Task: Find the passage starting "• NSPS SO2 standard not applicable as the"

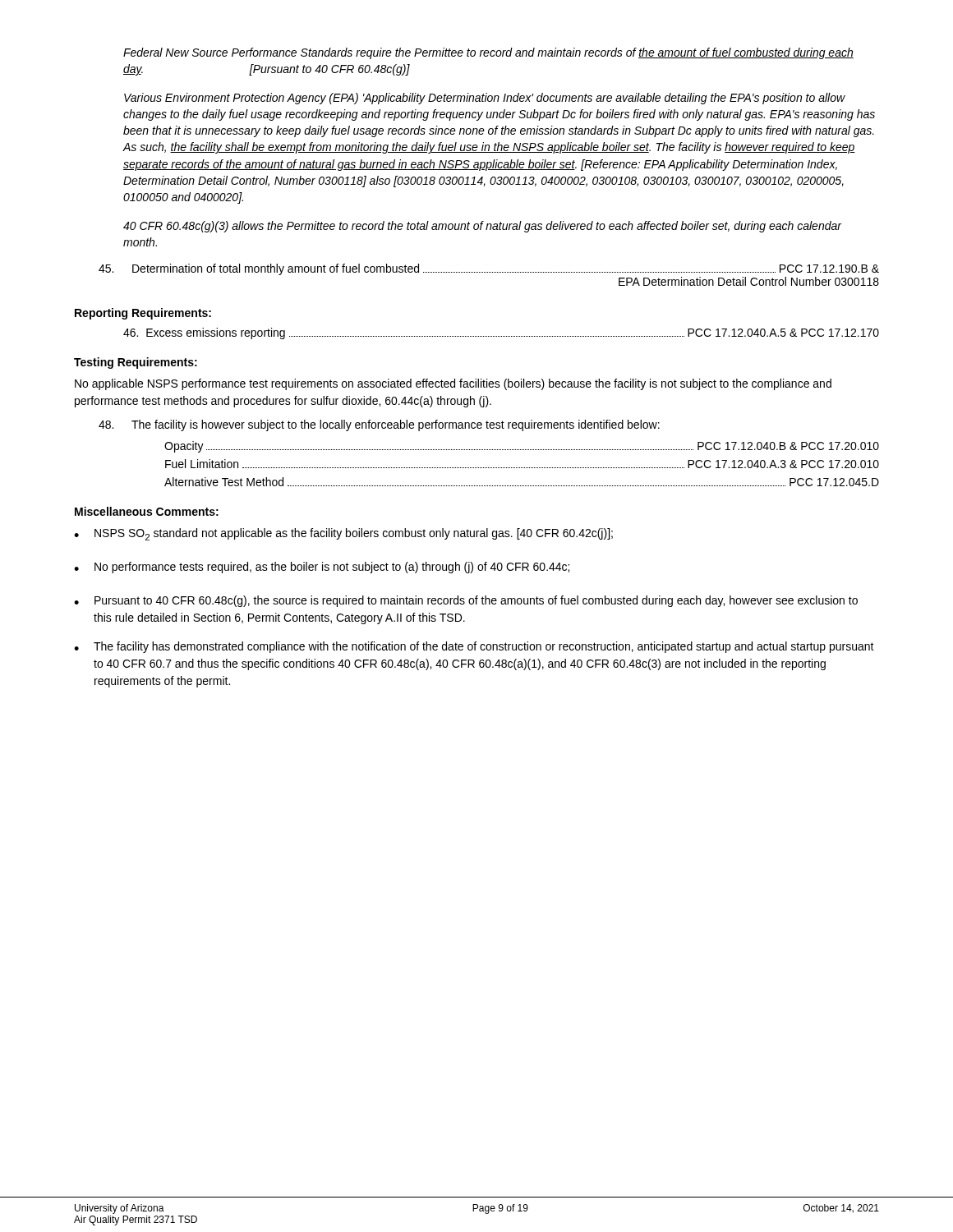Action: click(x=476, y=536)
